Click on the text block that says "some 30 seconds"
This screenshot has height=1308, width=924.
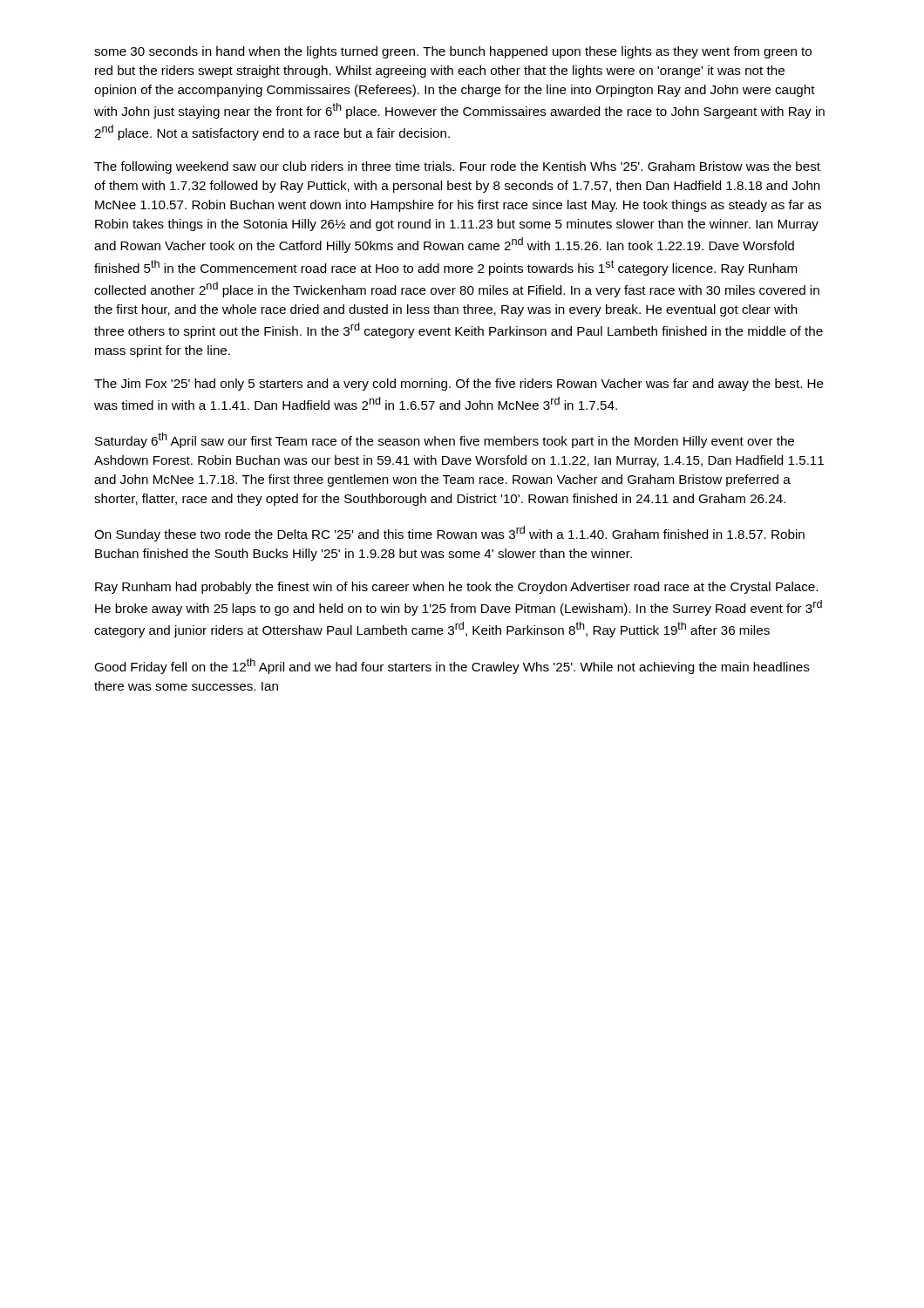click(x=460, y=92)
